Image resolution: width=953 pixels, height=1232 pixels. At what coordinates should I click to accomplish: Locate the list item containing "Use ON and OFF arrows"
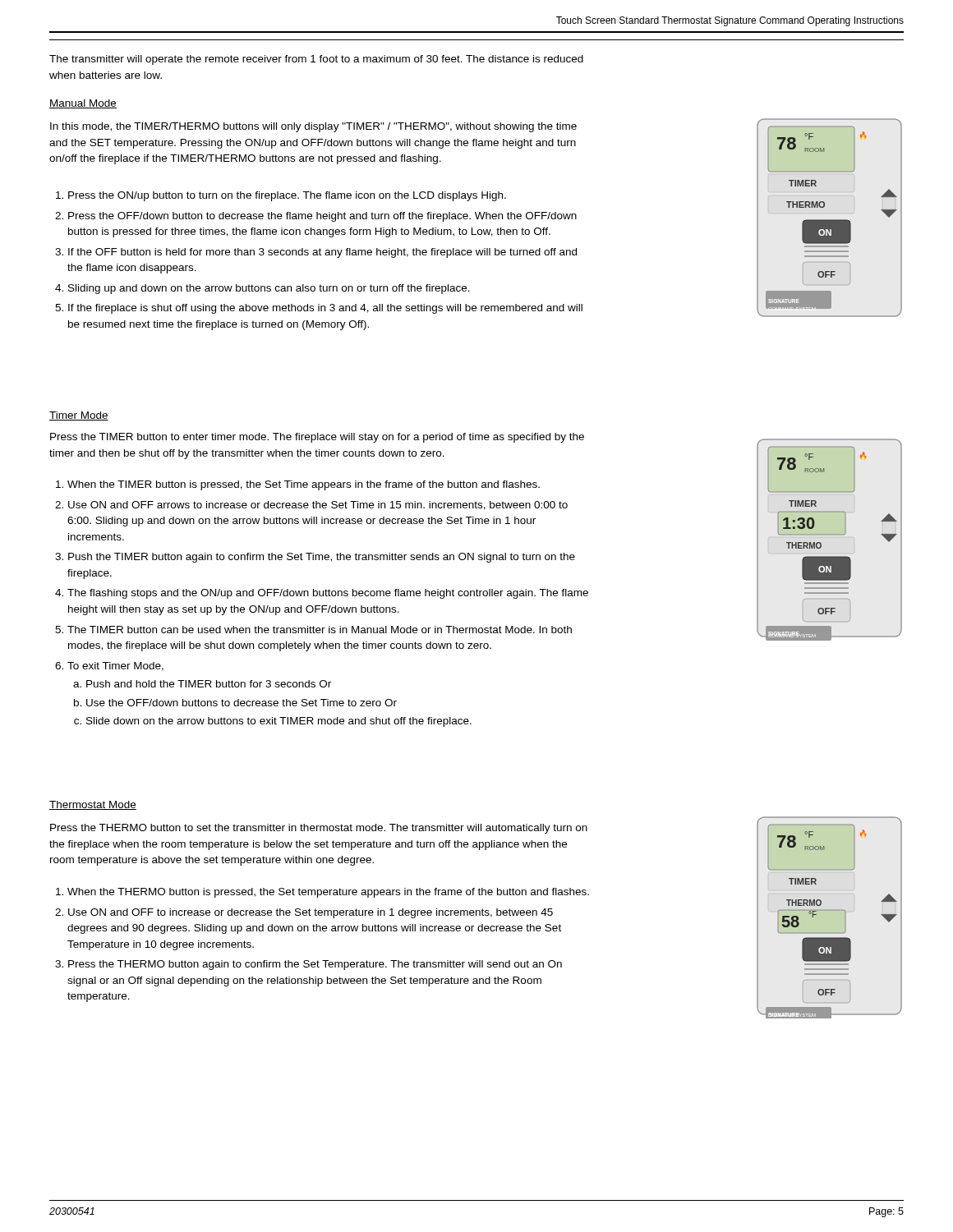pos(318,520)
